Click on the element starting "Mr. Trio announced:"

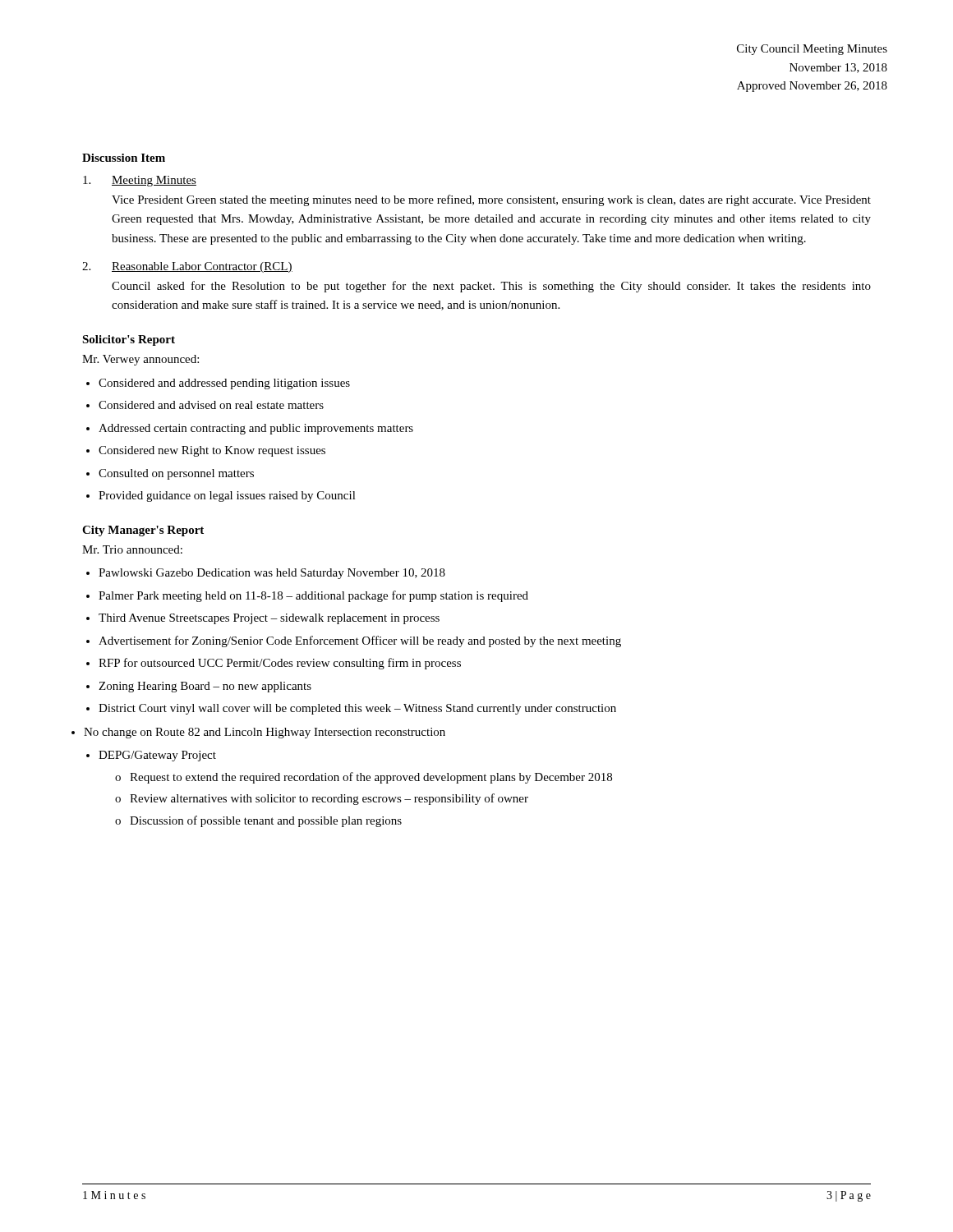point(133,549)
